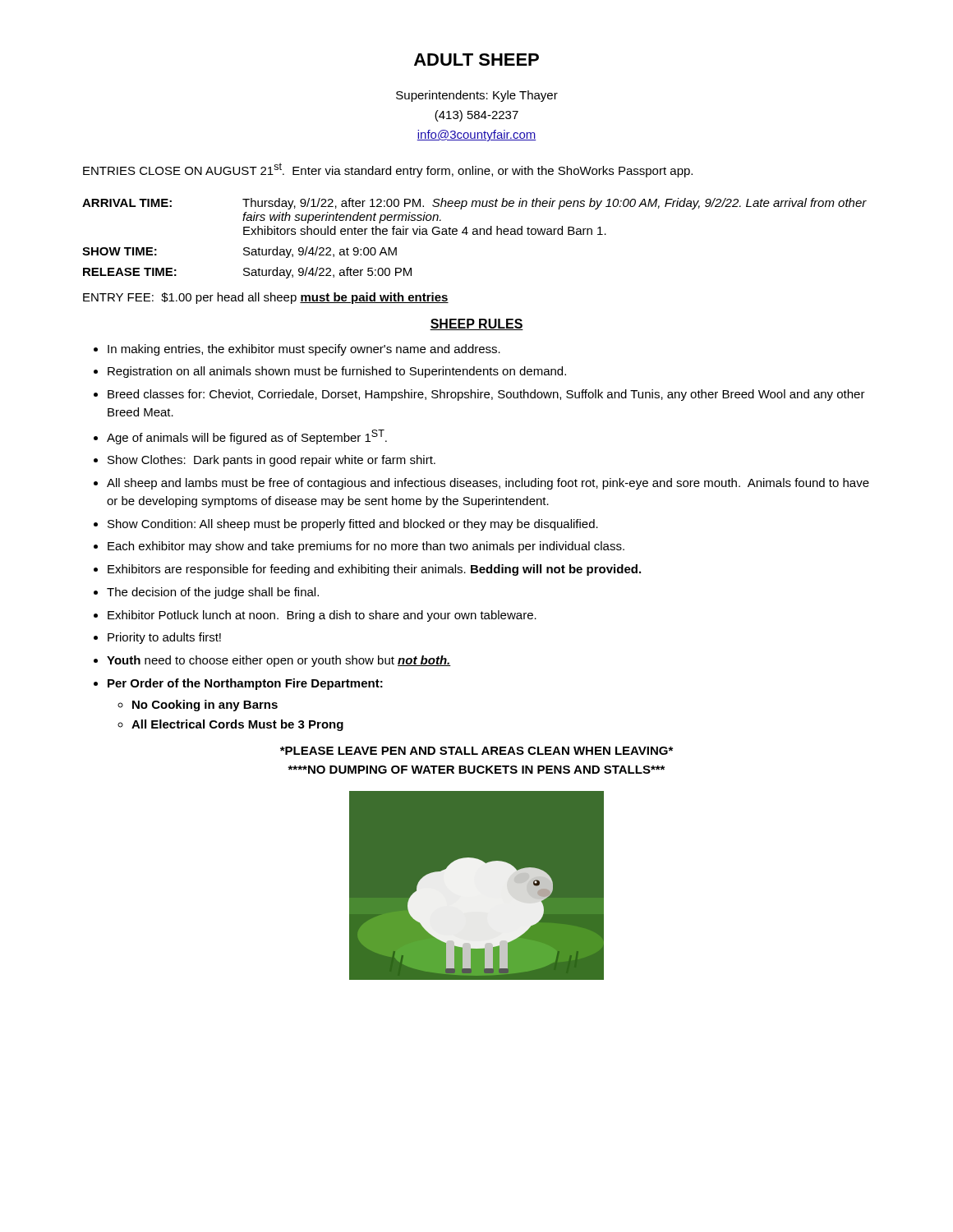
Task: Locate the passage starting "Exhibitors are responsible"
Action: coord(489,569)
